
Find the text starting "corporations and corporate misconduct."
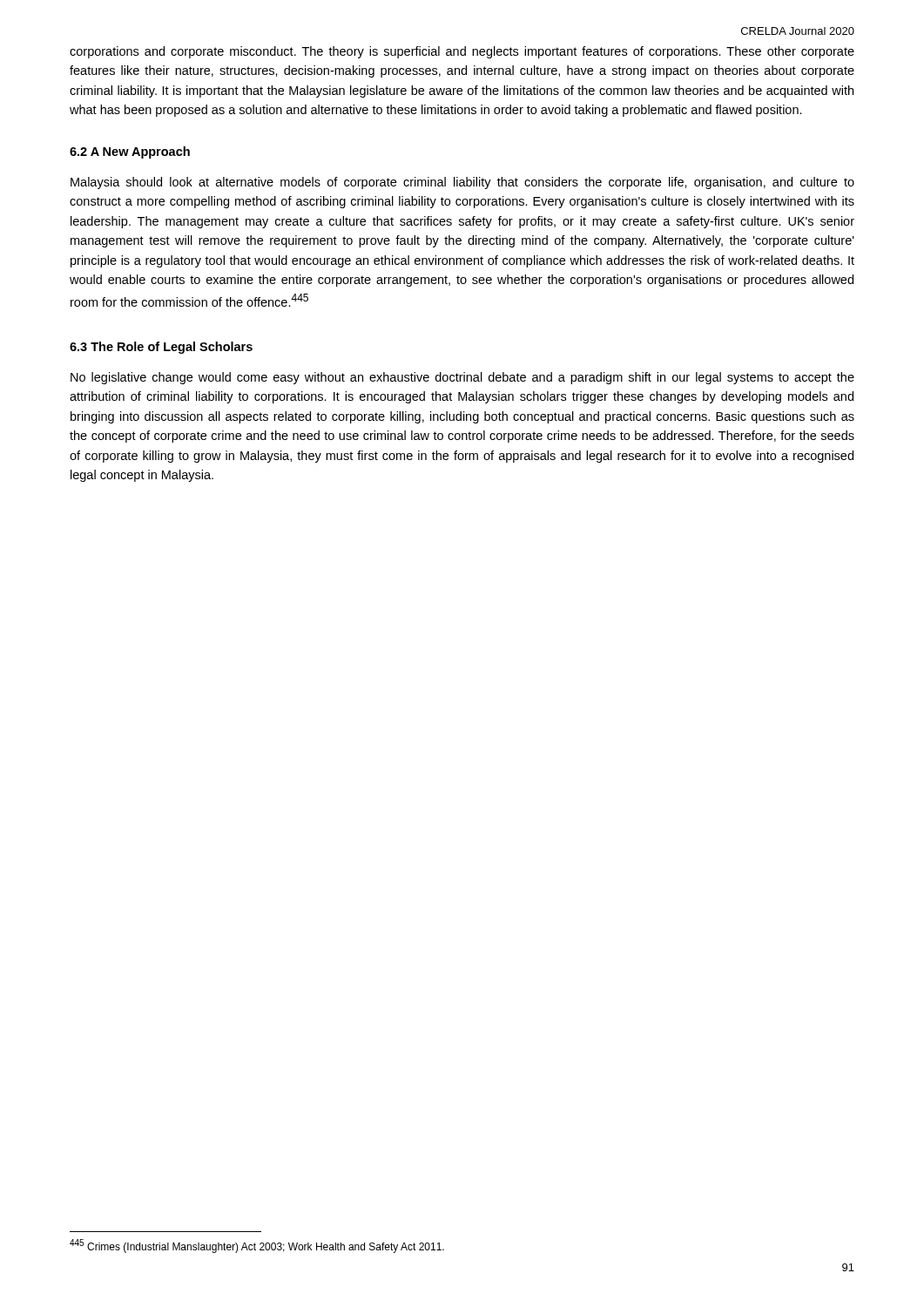[x=462, y=81]
